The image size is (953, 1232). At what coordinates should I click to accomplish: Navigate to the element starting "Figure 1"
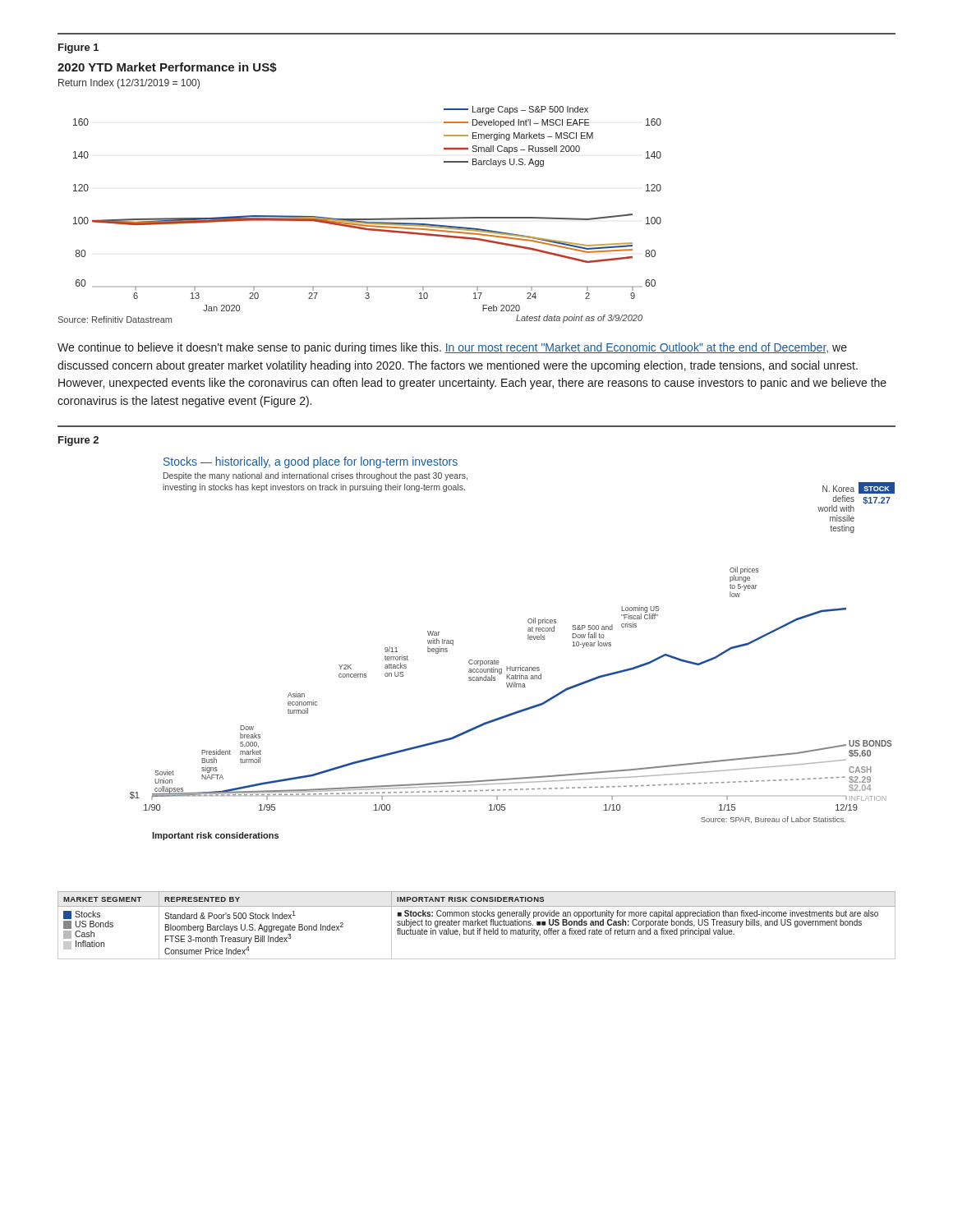(x=78, y=47)
